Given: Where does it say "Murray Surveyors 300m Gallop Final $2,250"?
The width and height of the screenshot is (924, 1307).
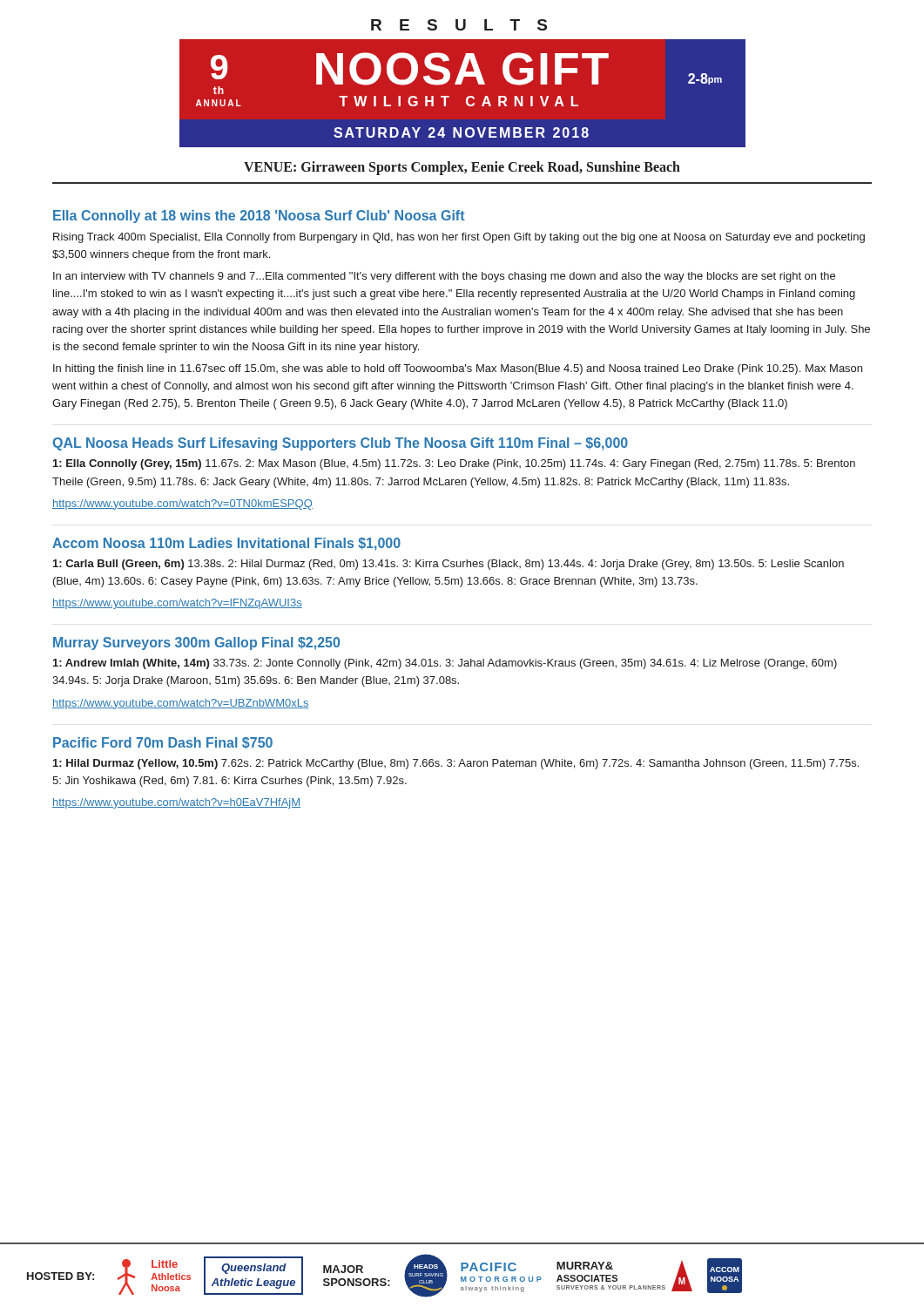Looking at the screenshot, I should coord(196,643).
